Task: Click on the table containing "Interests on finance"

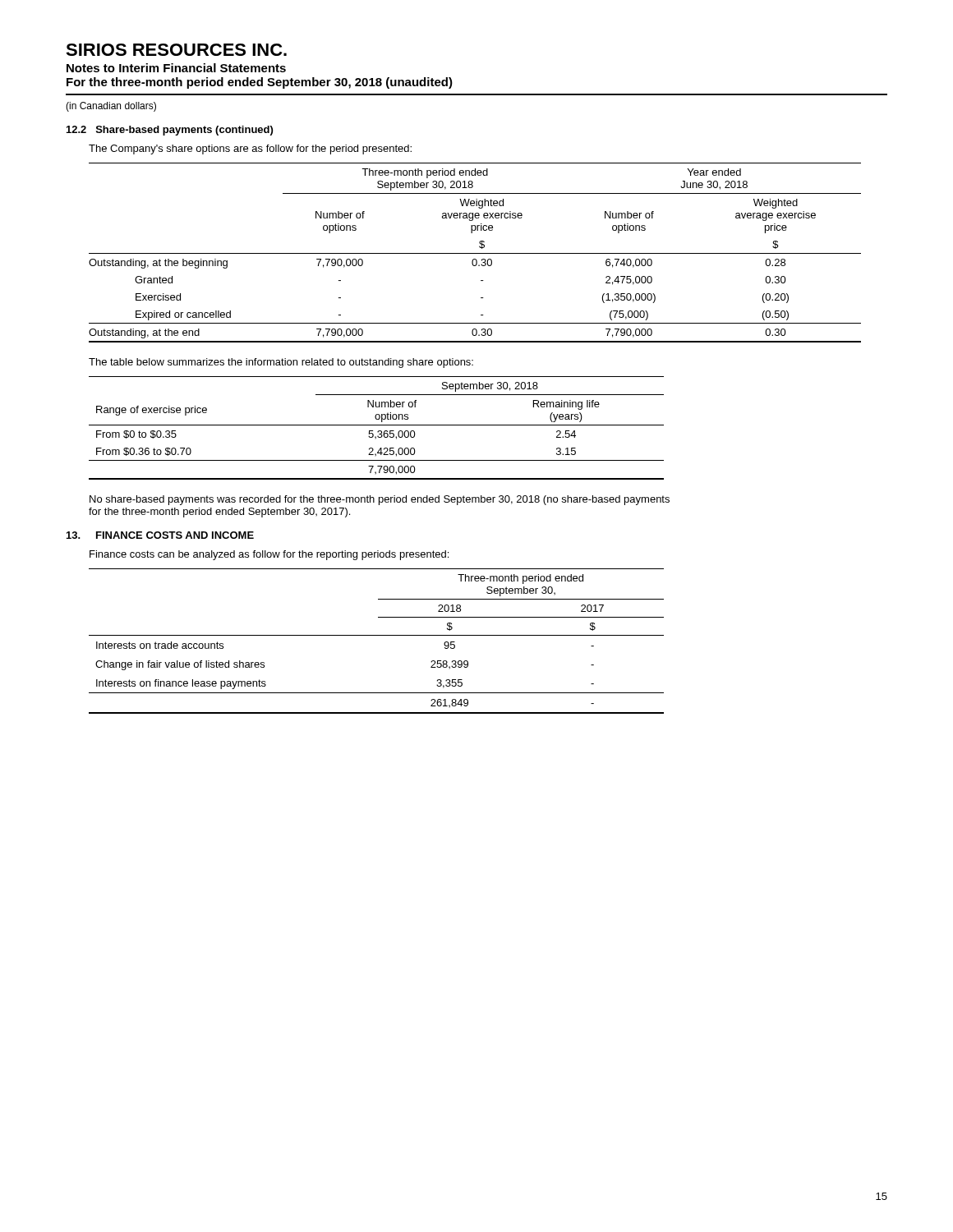Action: point(488,641)
